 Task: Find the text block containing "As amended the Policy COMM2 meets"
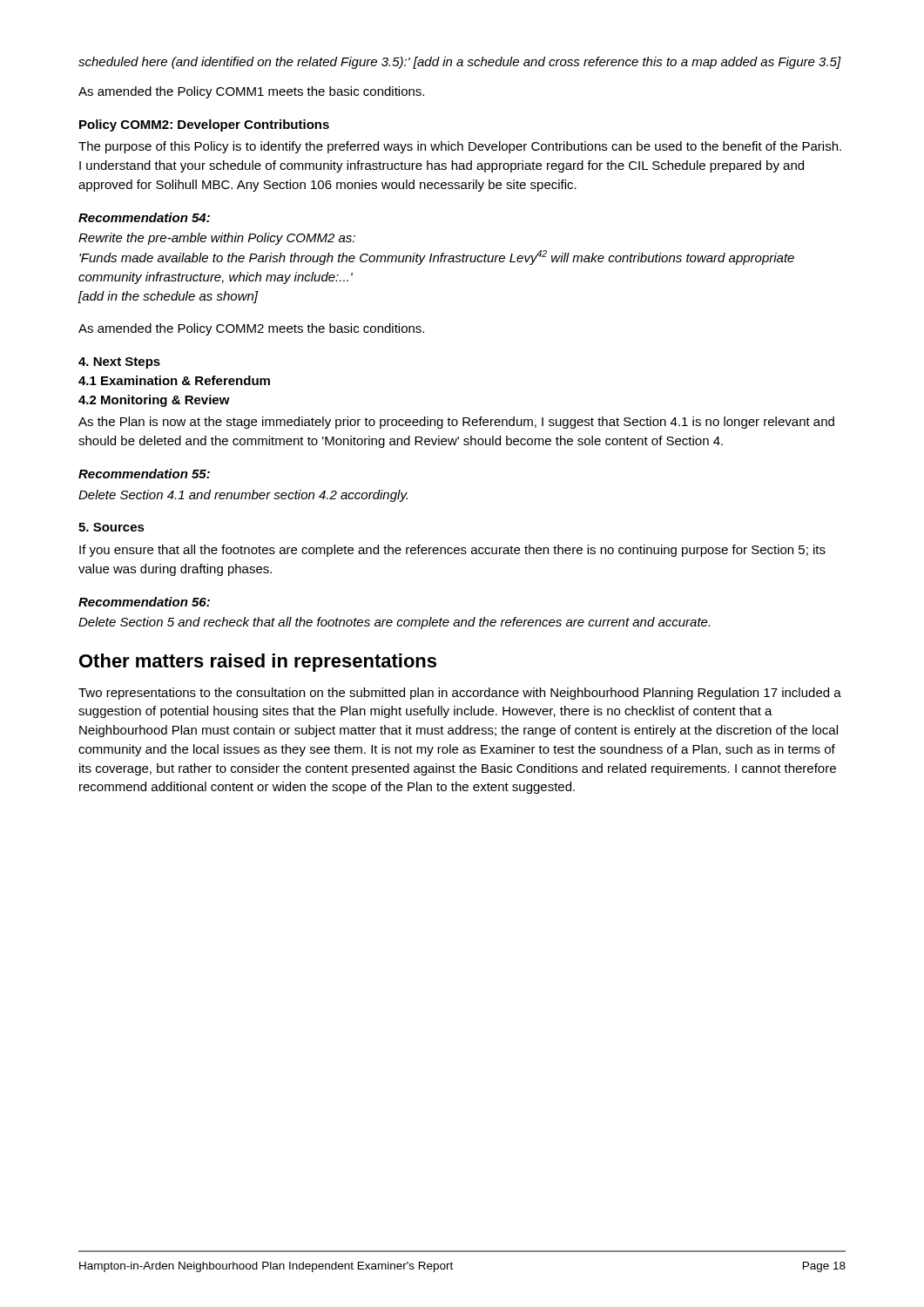tap(251, 329)
